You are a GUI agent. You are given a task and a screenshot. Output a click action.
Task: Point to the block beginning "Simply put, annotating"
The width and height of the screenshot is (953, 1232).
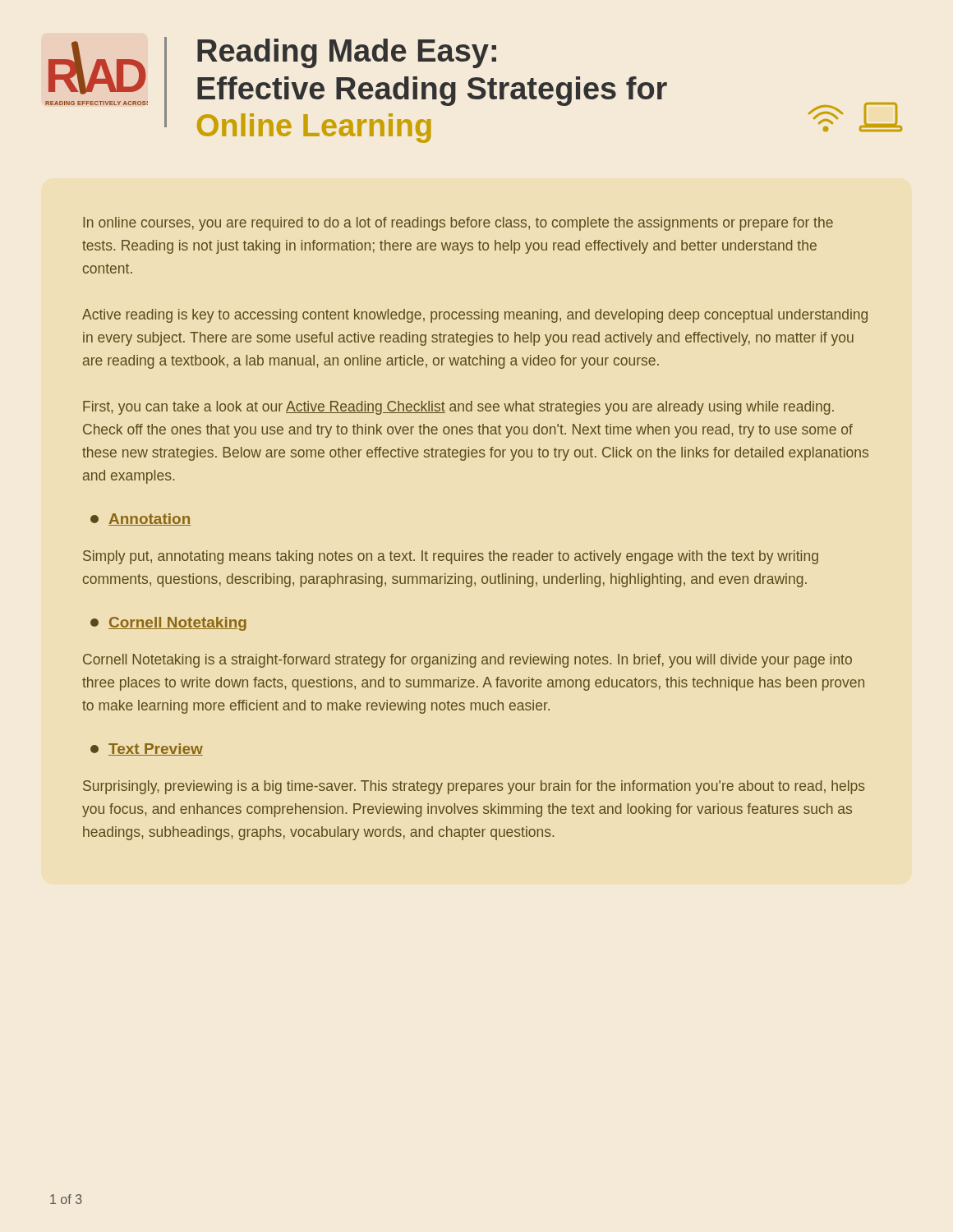(x=476, y=567)
